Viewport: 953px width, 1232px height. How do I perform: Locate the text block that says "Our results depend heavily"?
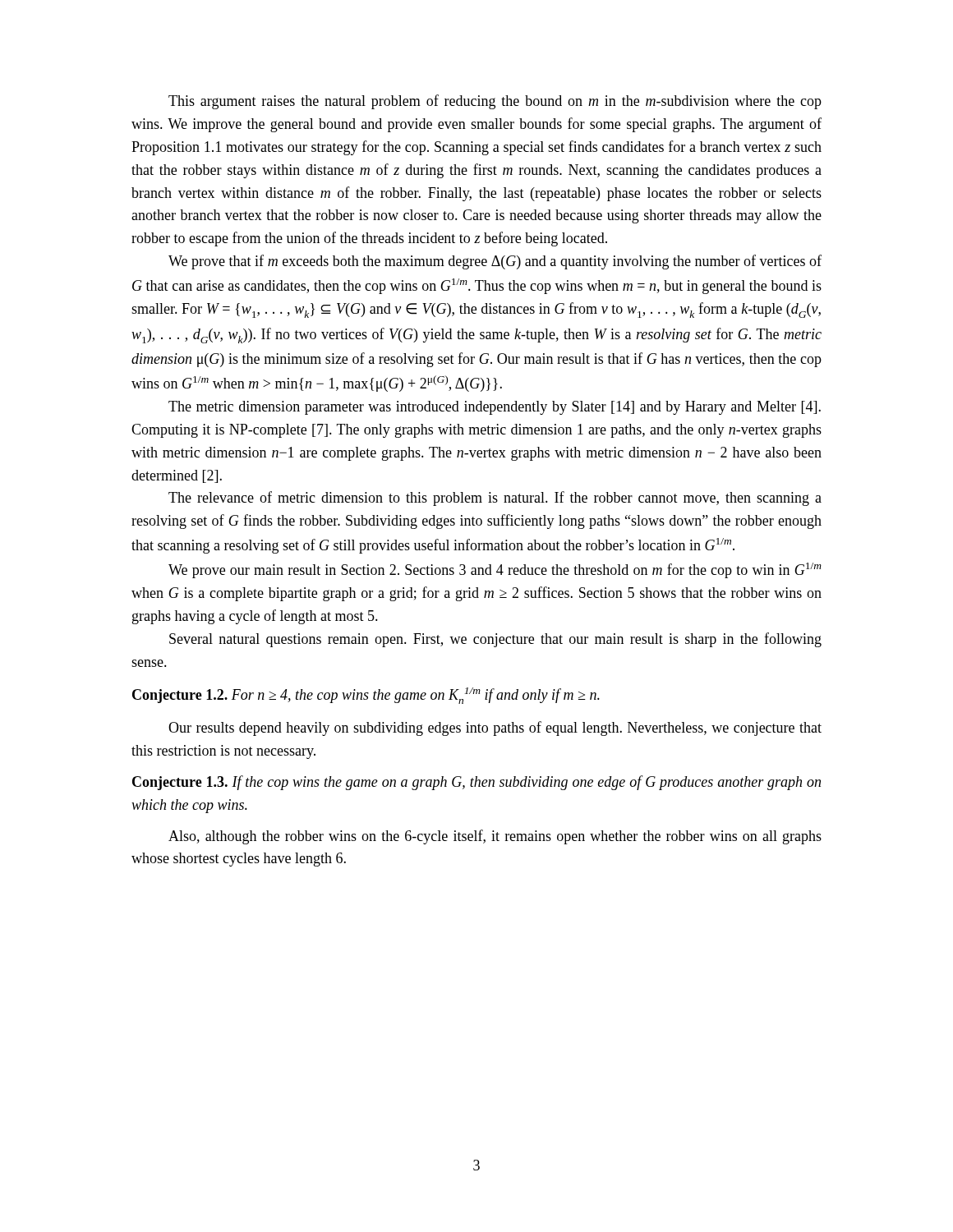point(476,740)
